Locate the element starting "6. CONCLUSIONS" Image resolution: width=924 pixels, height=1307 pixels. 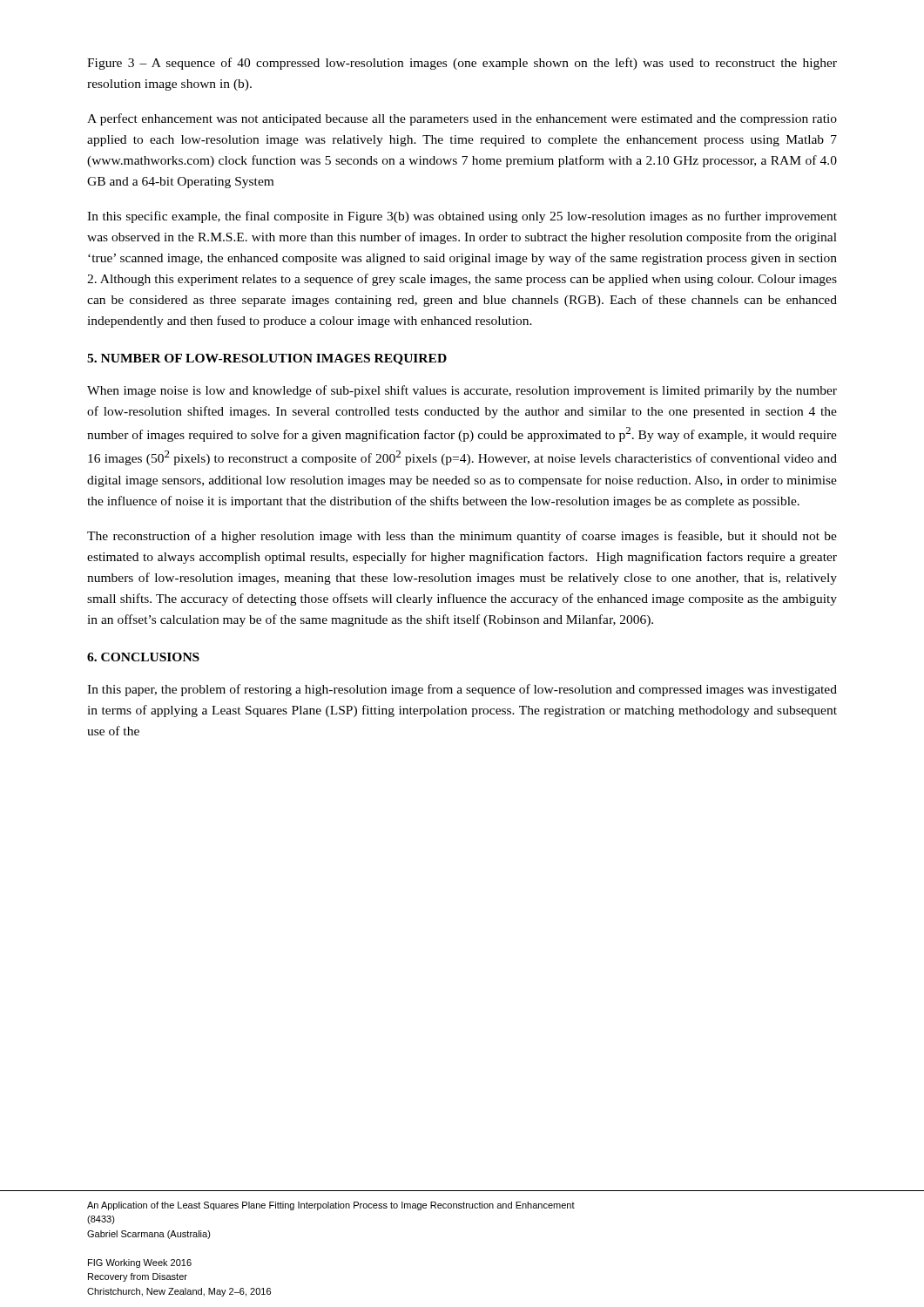(x=143, y=656)
